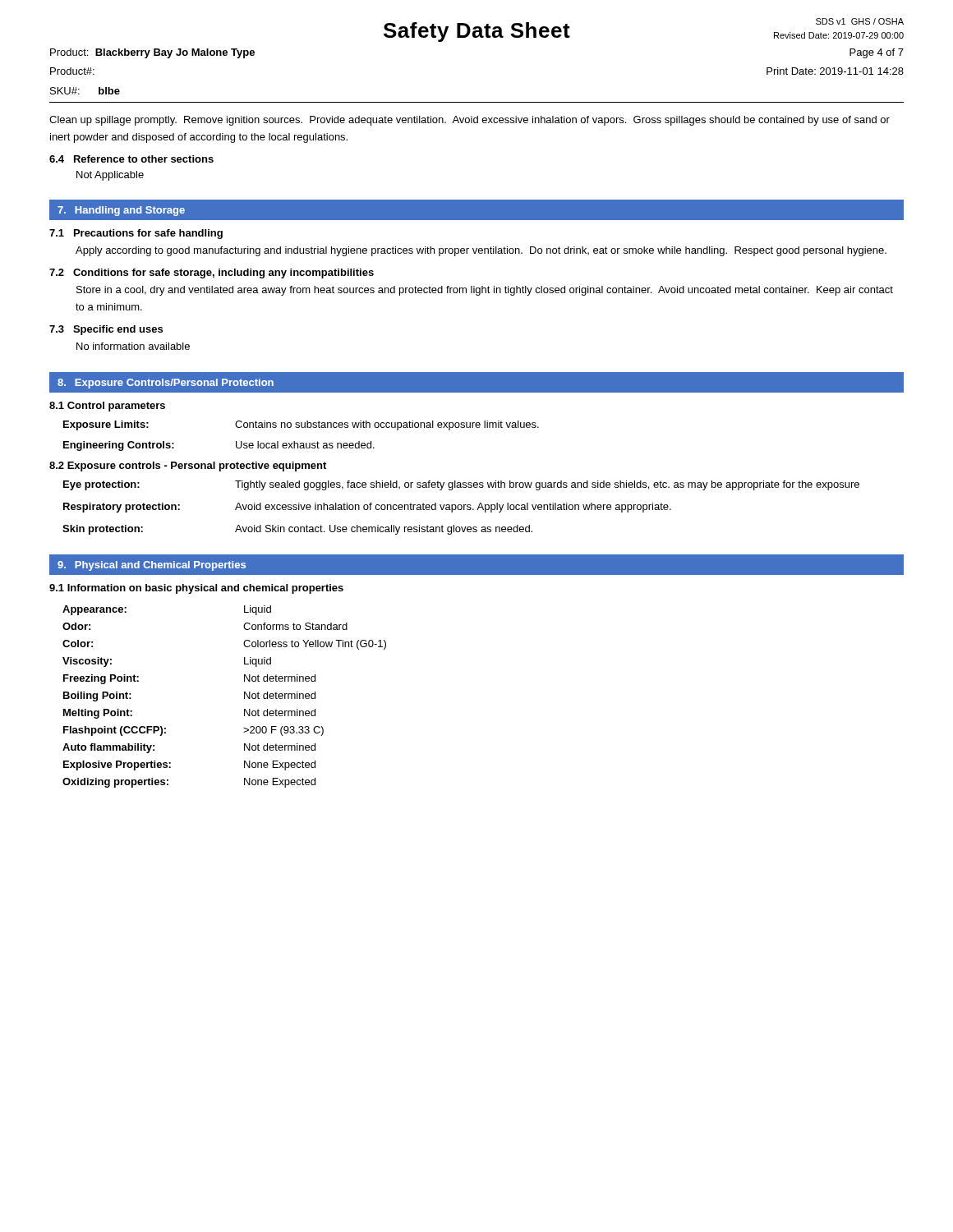Viewport: 953px width, 1232px height.
Task: Find the block on this page that starts "Eye protection: Tightly sealed goggles, face shield,"
Action: tap(461, 485)
